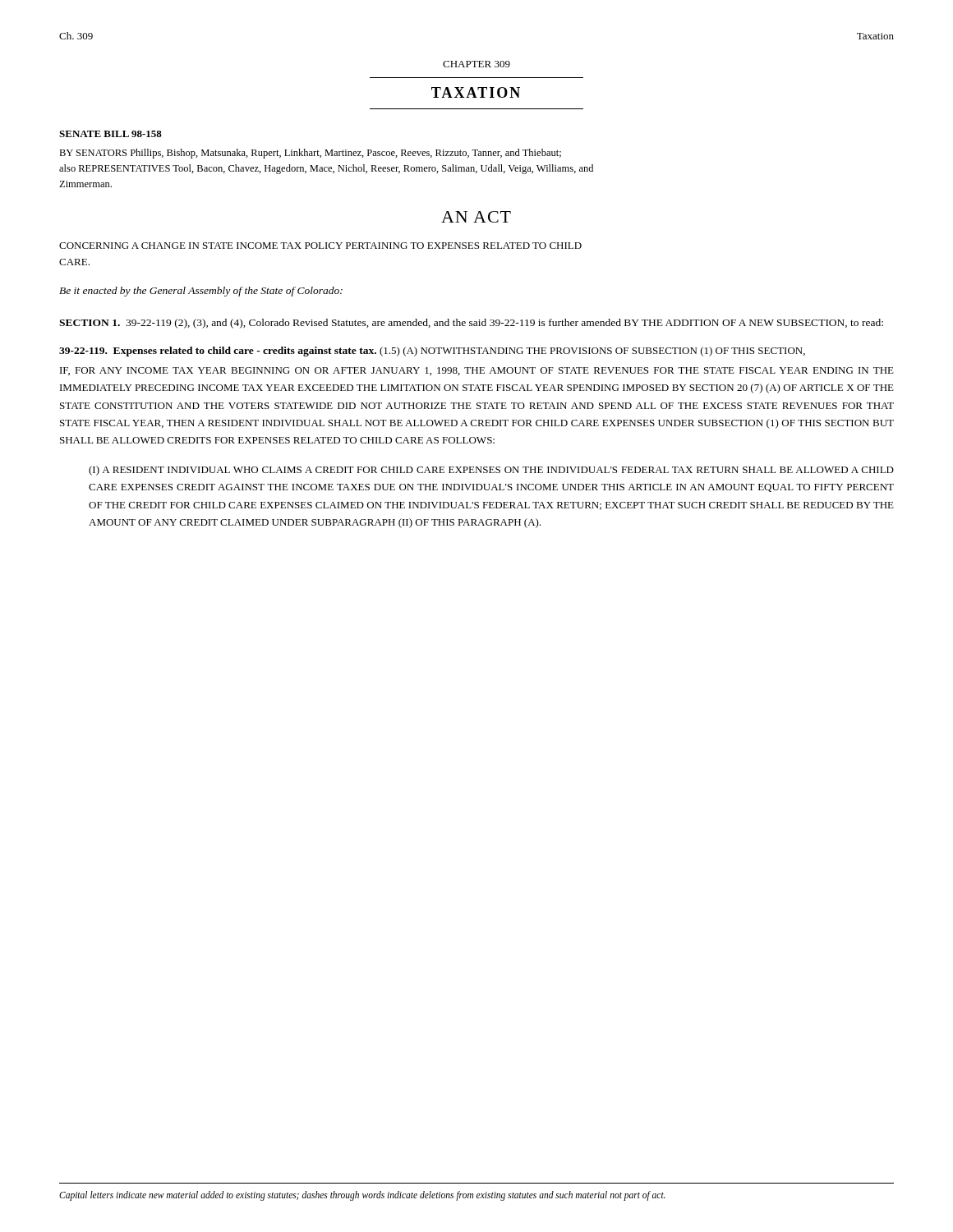Select the element starting "SENATE BILL 98-158"
Screen dimensions: 1232x953
click(x=110, y=133)
